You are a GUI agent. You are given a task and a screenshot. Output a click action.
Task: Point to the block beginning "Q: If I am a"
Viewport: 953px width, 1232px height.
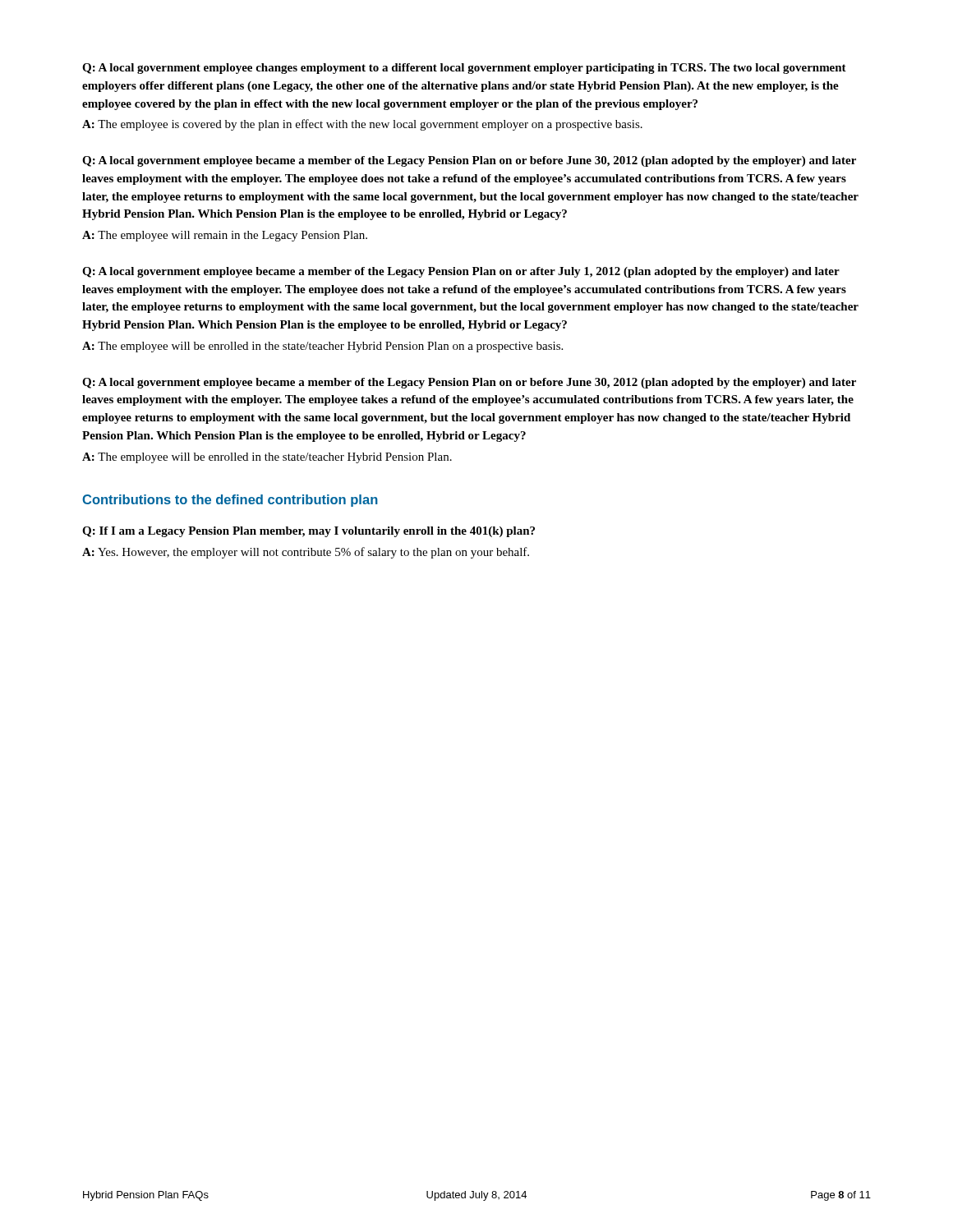tap(476, 542)
